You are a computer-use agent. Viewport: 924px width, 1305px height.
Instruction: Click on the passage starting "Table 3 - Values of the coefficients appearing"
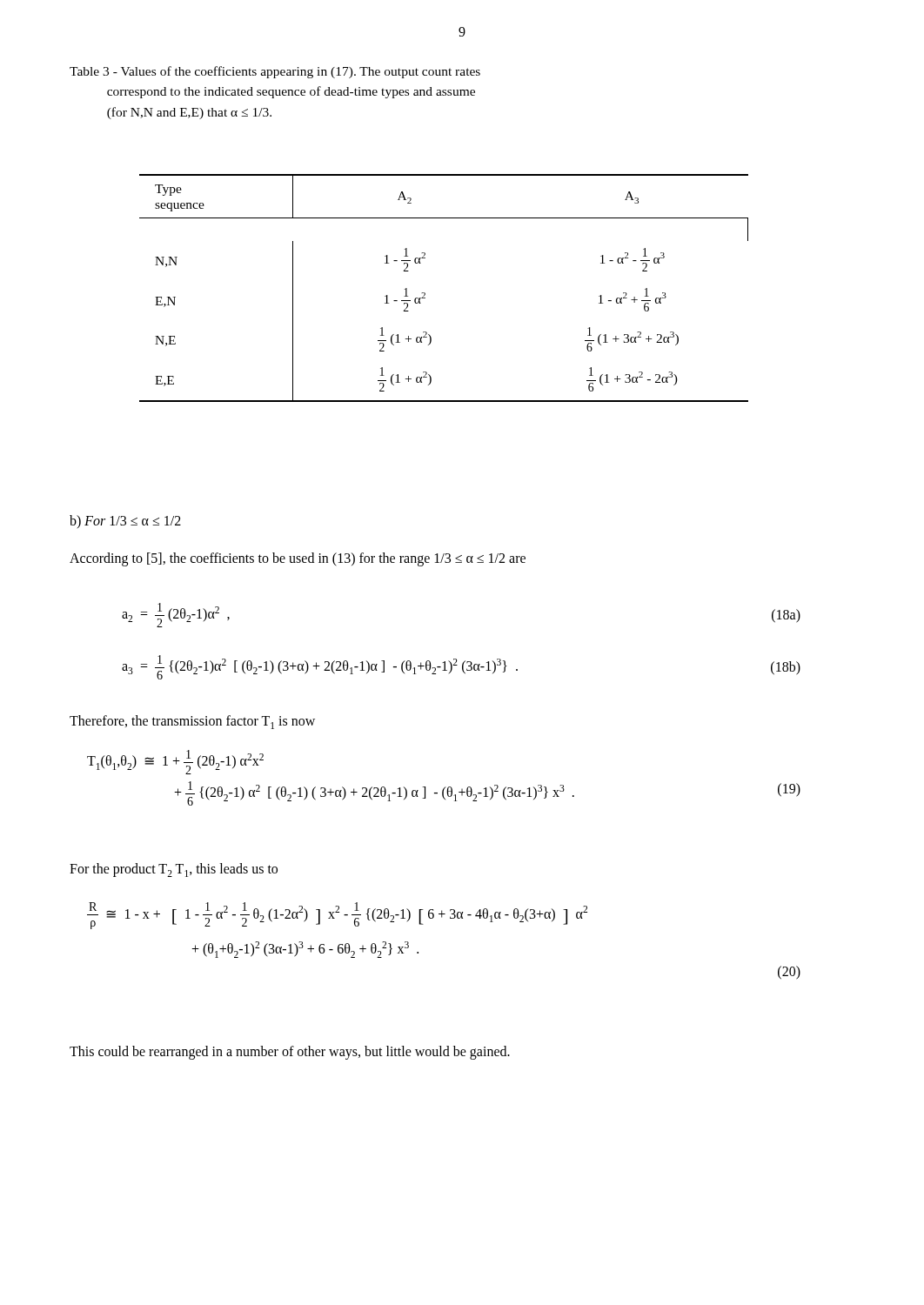tap(275, 91)
